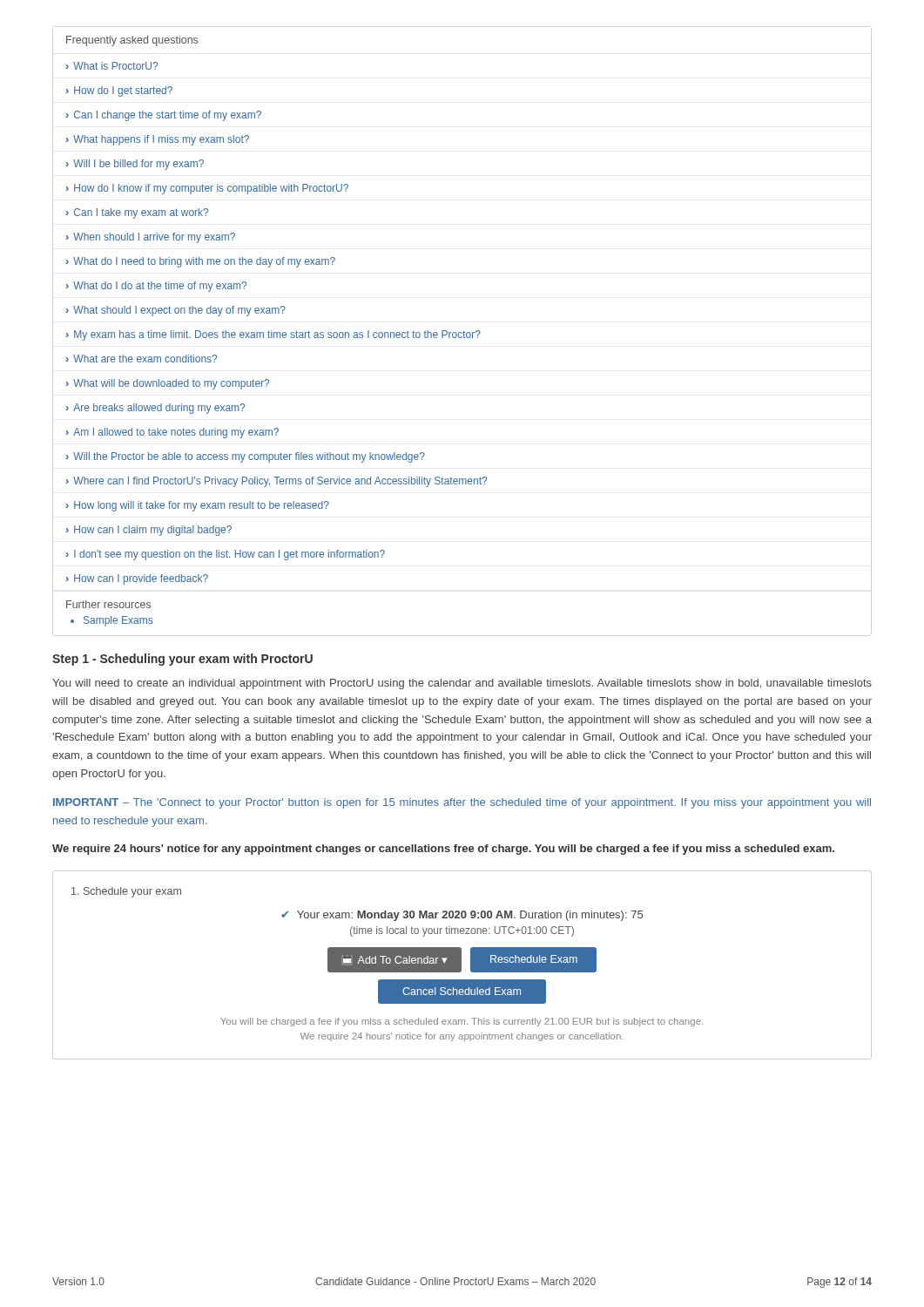Find the element starting "Step 1 - Scheduling your exam with"

tap(183, 659)
